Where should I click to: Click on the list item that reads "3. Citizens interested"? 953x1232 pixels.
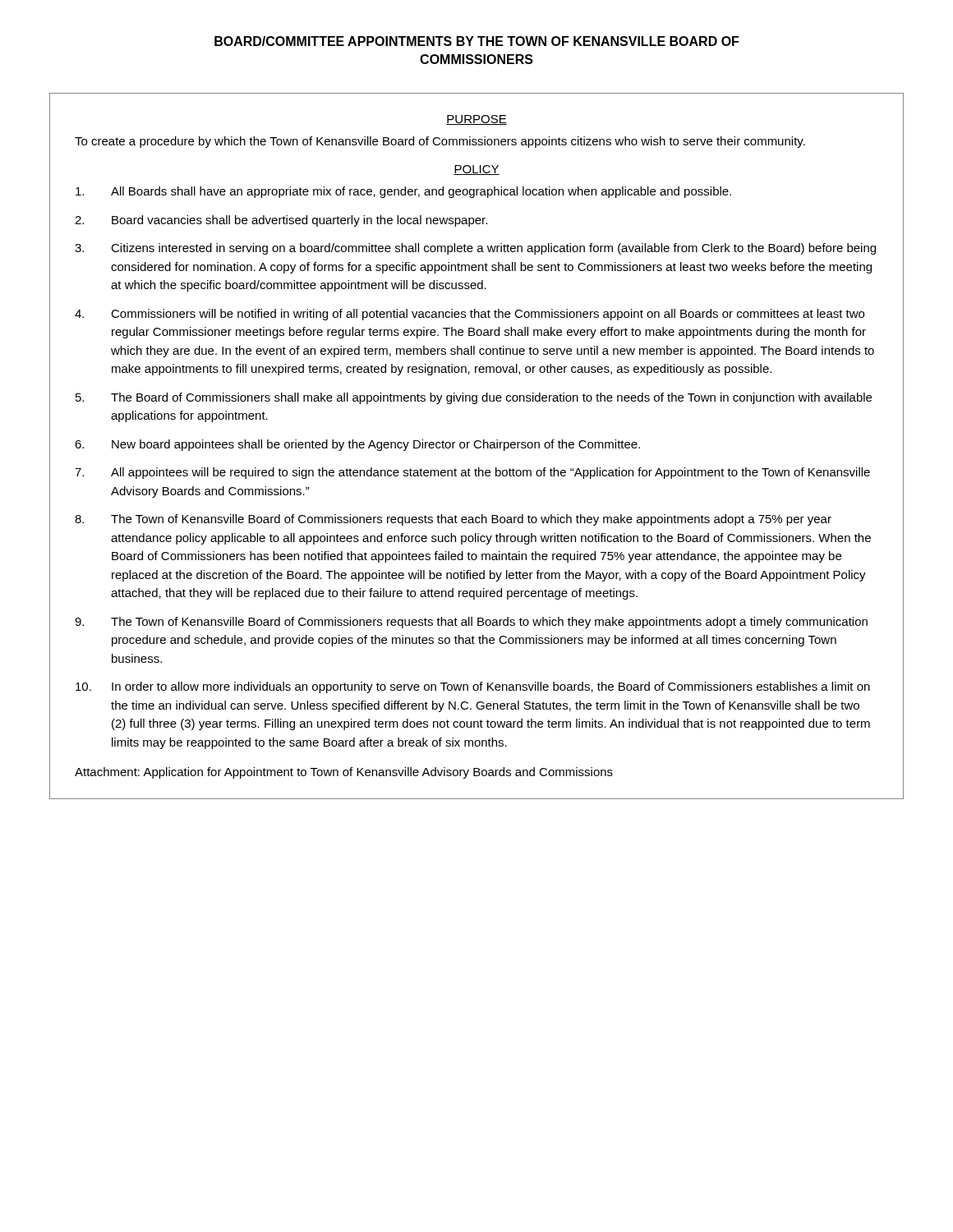476,267
